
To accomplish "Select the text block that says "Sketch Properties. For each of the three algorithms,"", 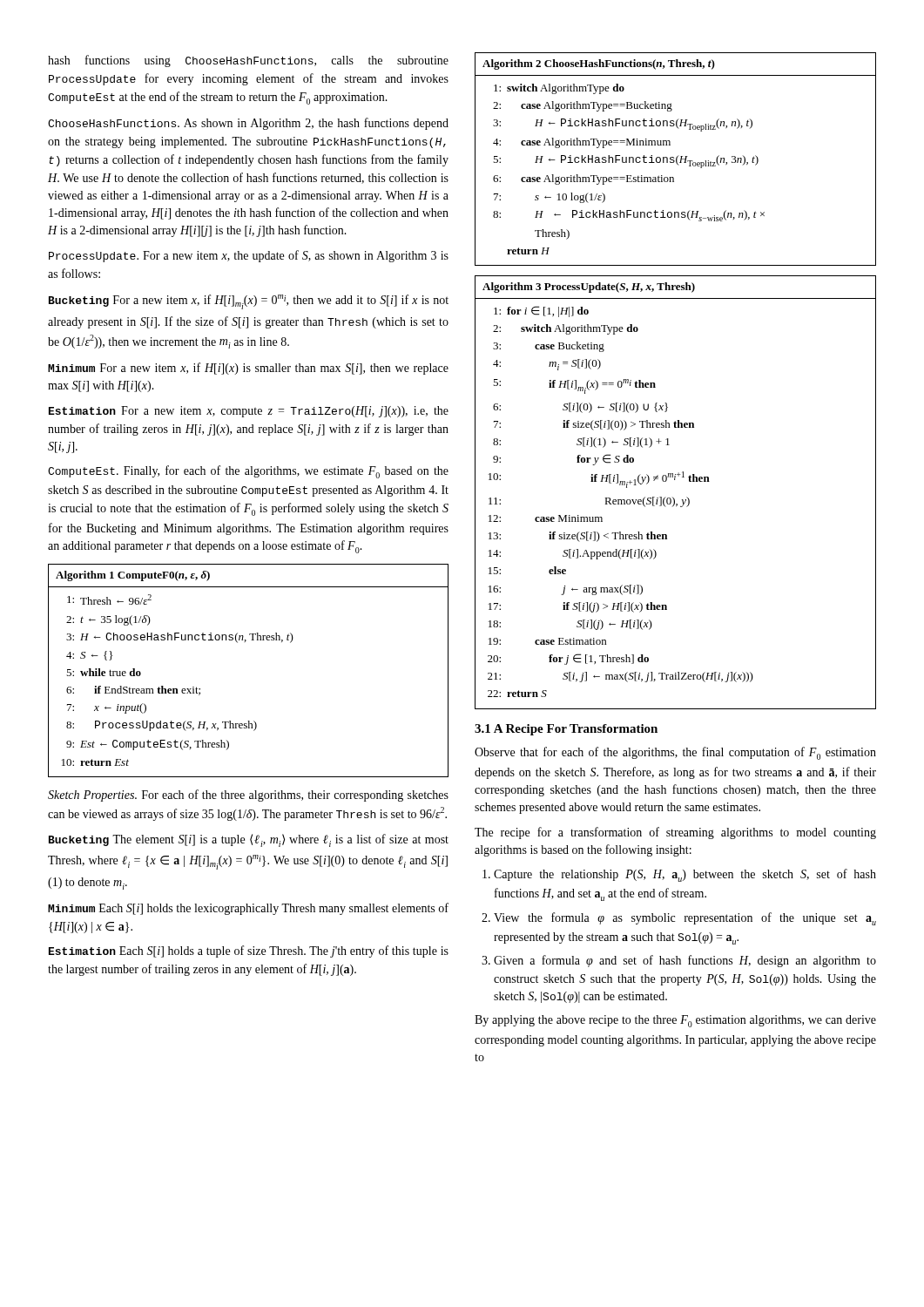I will tap(248, 805).
